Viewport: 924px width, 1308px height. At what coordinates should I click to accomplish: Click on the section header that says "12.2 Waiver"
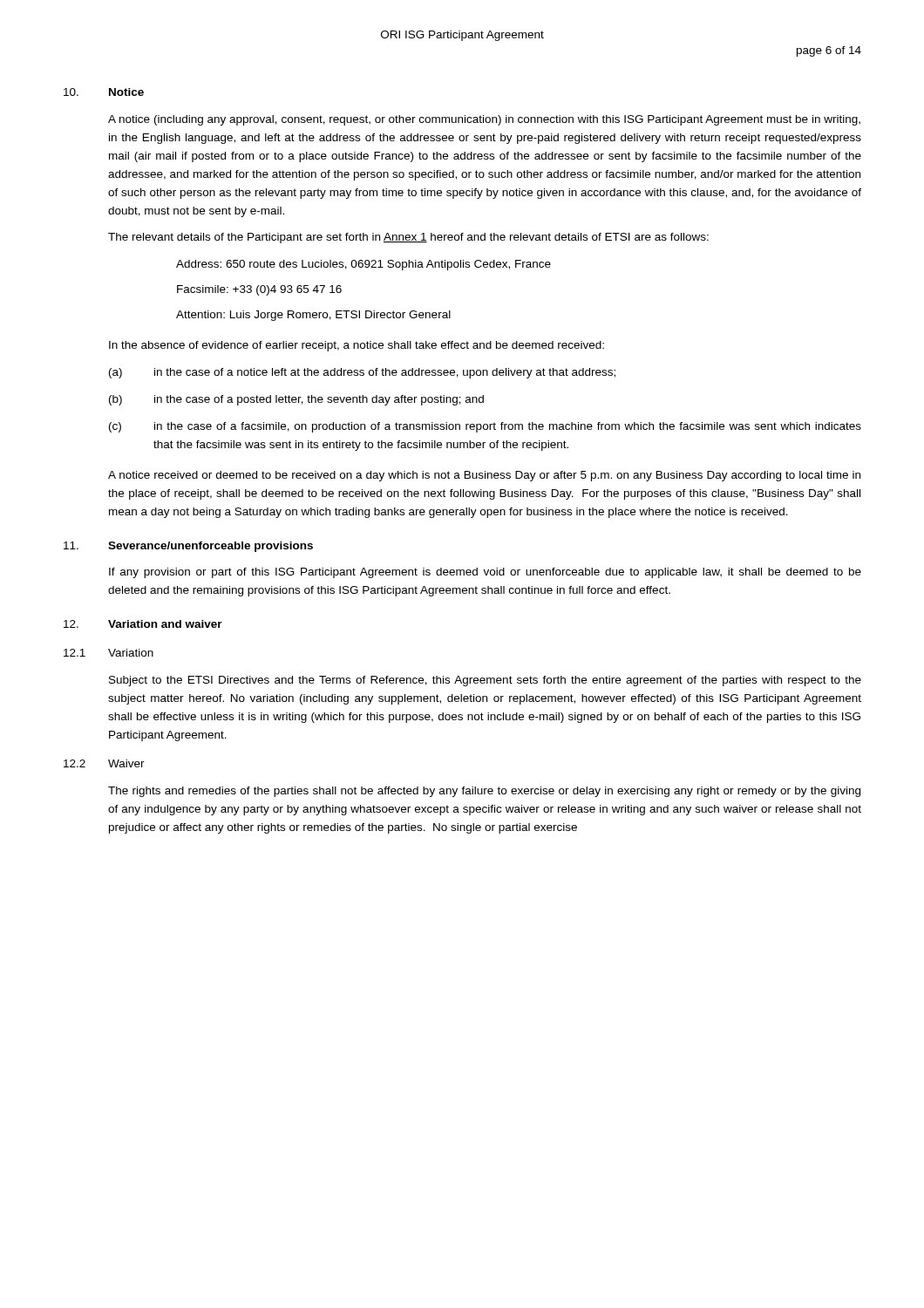point(103,764)
